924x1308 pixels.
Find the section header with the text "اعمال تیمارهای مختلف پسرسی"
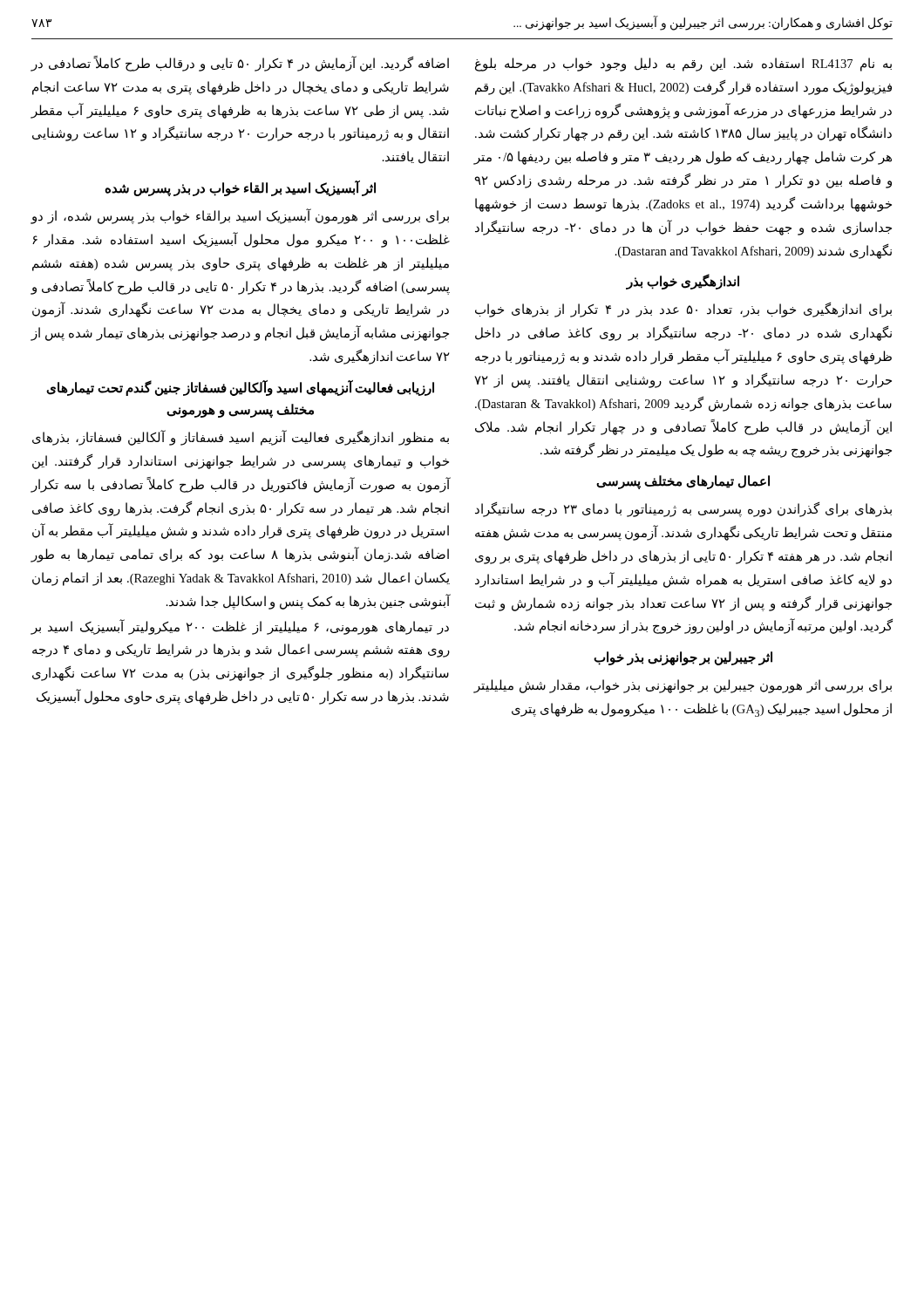click(x=683, y=481)
